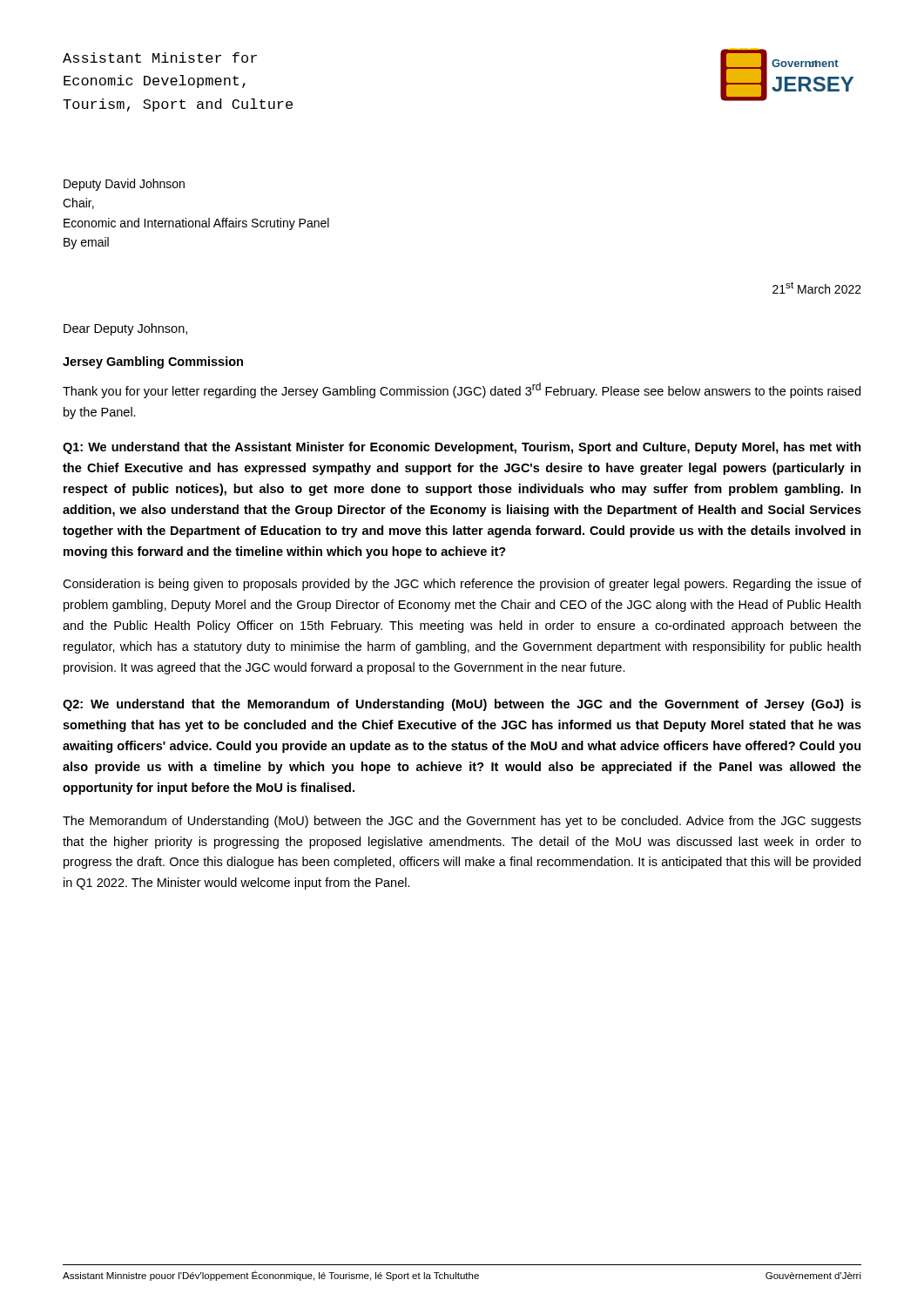Click on the text containing "21st March 2022"
Viewport: 924px width, 1307px height.
coord(817,287)
